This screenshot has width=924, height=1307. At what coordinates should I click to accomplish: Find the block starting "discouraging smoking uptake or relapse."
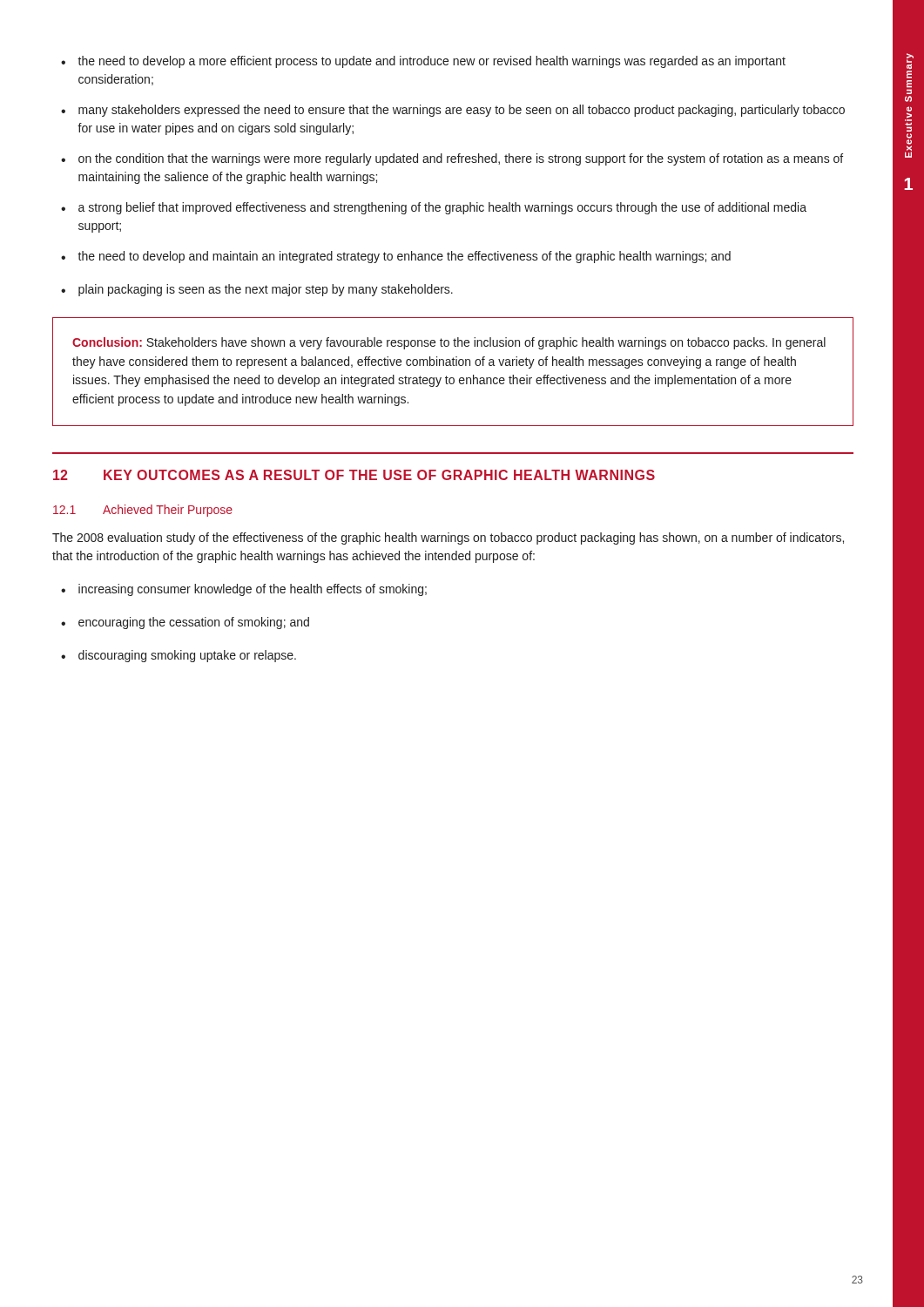(188, 655)
